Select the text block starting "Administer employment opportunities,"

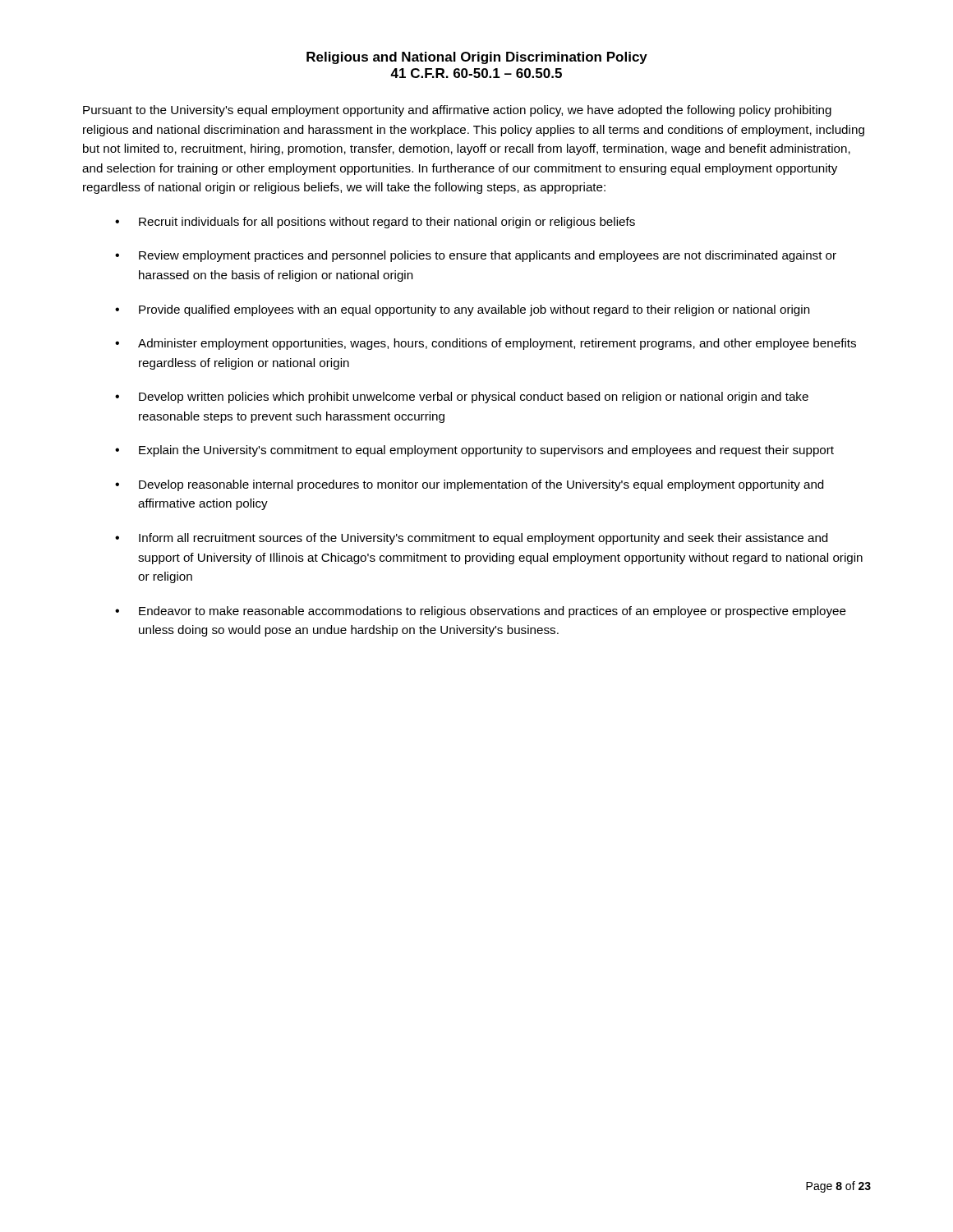497,353
